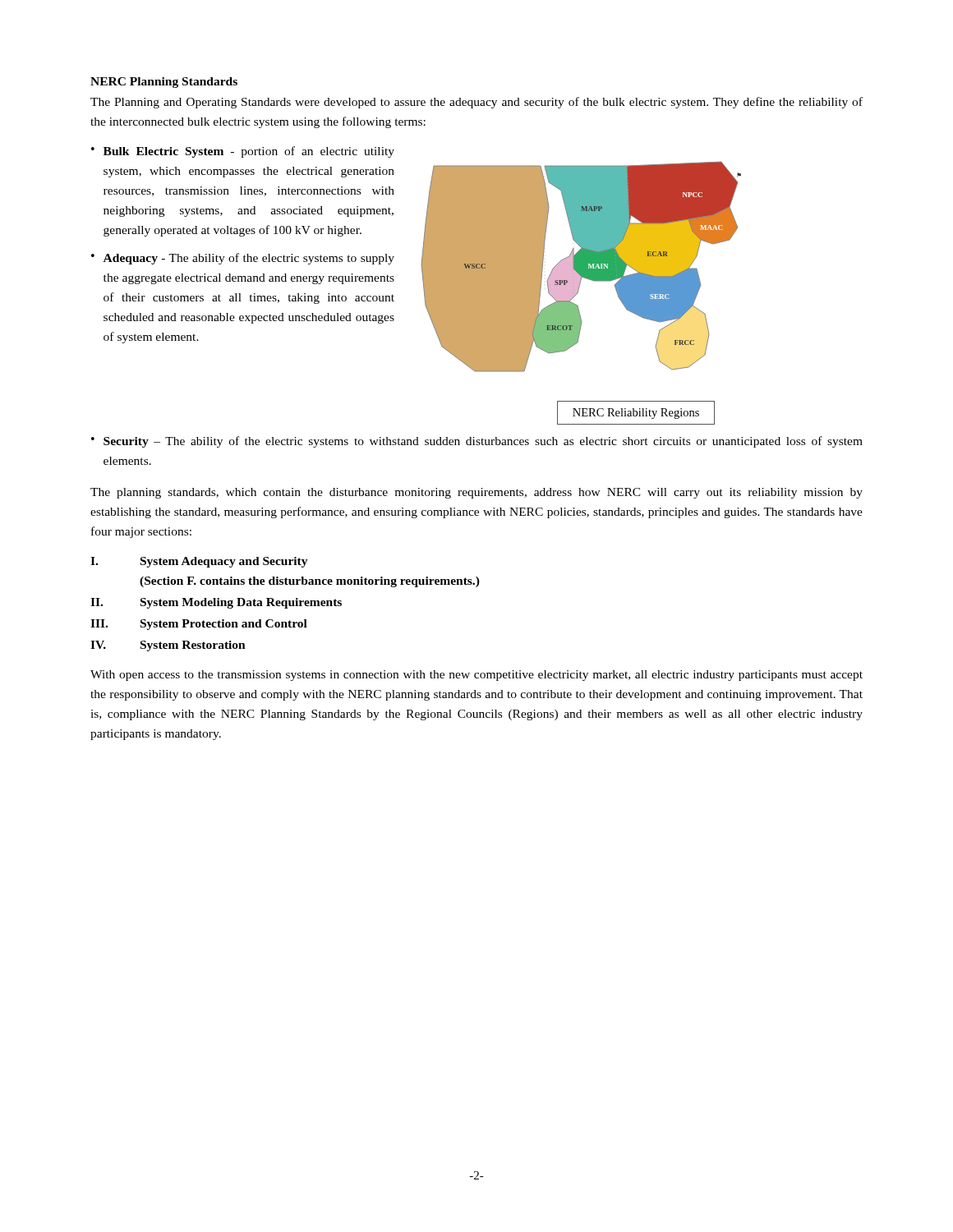
Task: Find the map
Action: [x=636, y=269]
